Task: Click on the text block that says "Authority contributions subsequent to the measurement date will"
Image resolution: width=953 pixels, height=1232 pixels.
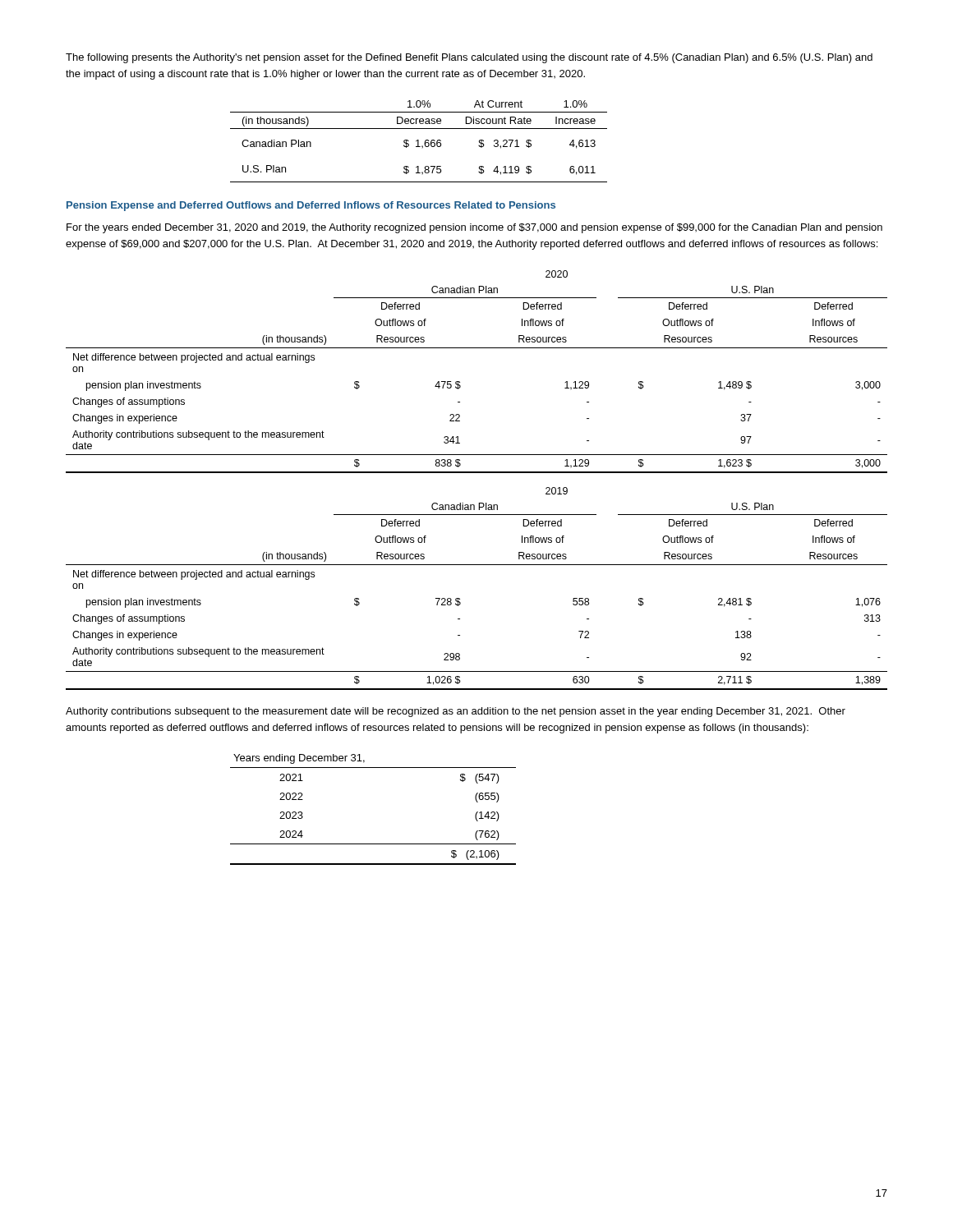Action: pos(456,719)
